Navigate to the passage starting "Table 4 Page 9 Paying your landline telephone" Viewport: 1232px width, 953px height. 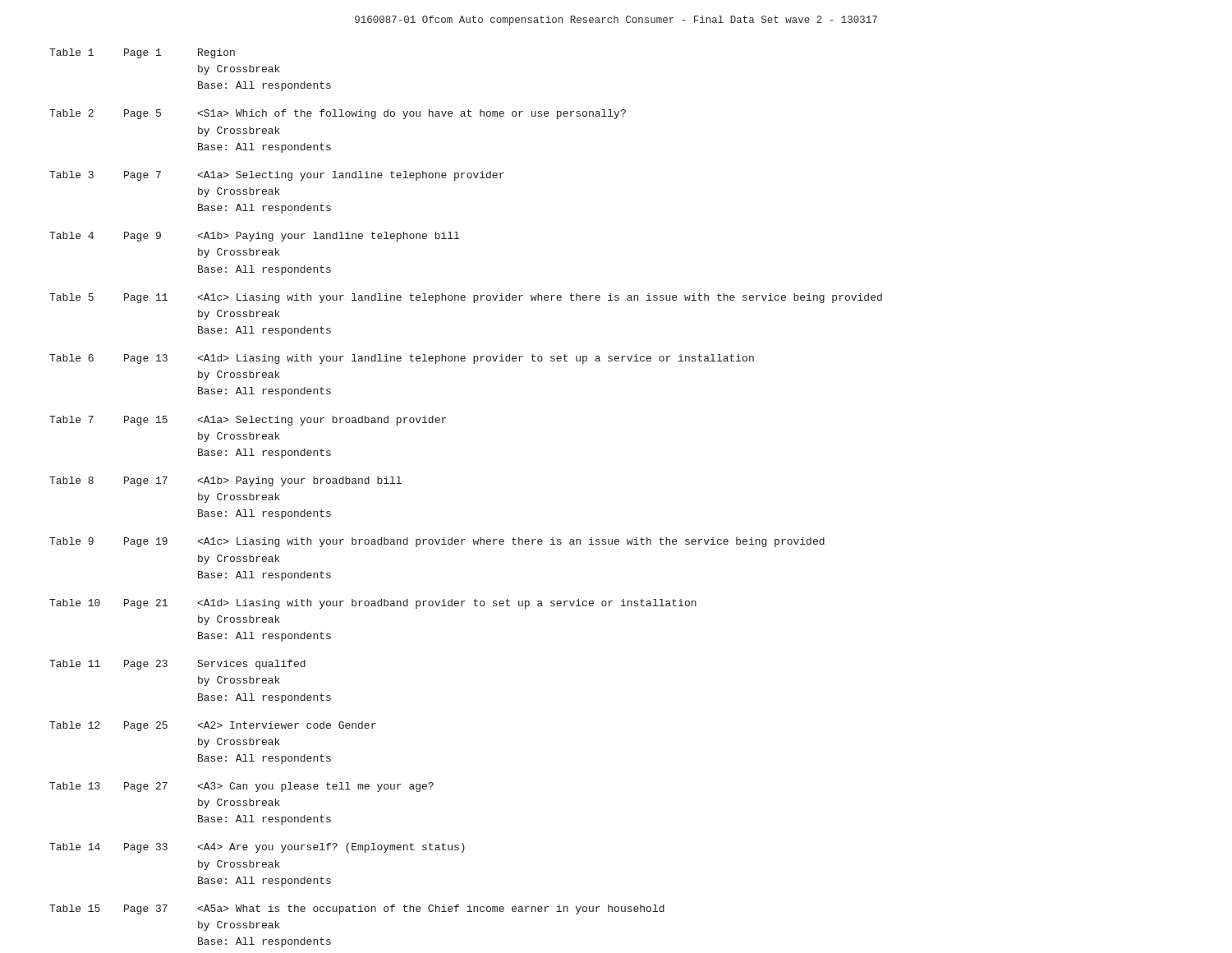[x=254, y=237]
